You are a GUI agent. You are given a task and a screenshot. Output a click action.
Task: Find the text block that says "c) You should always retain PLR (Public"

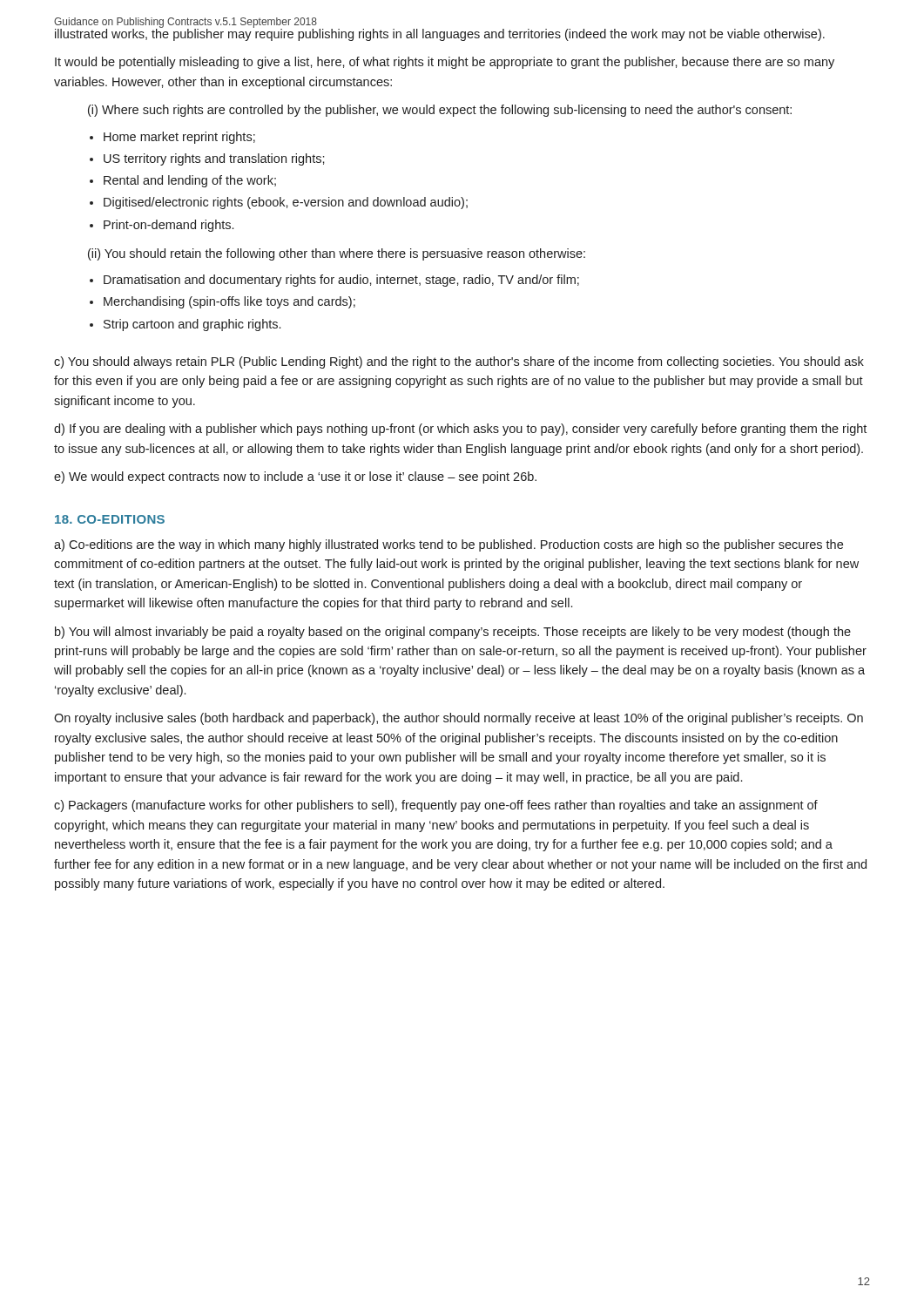462,381
